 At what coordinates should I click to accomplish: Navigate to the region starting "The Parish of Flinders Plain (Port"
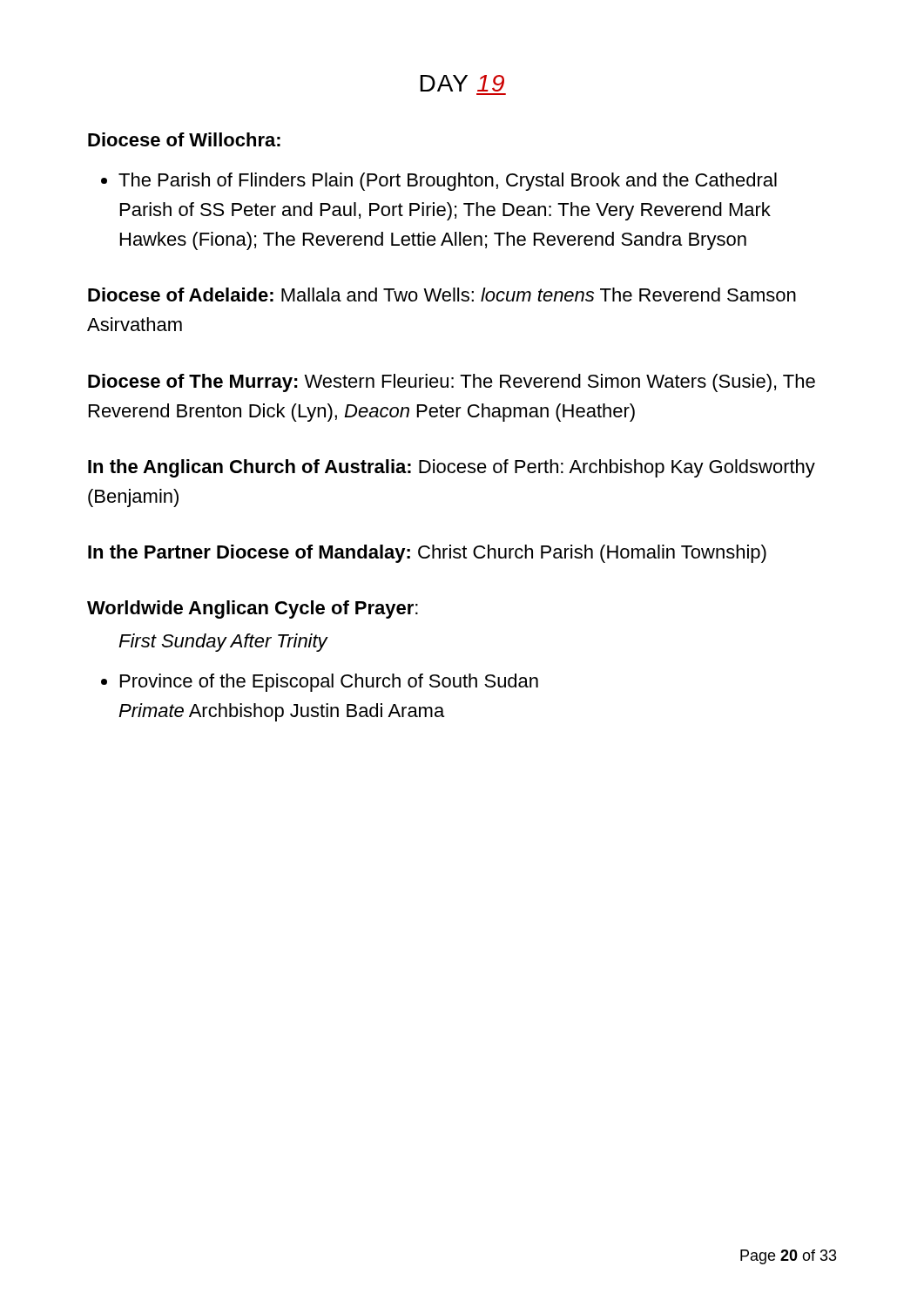pos(462,210)
